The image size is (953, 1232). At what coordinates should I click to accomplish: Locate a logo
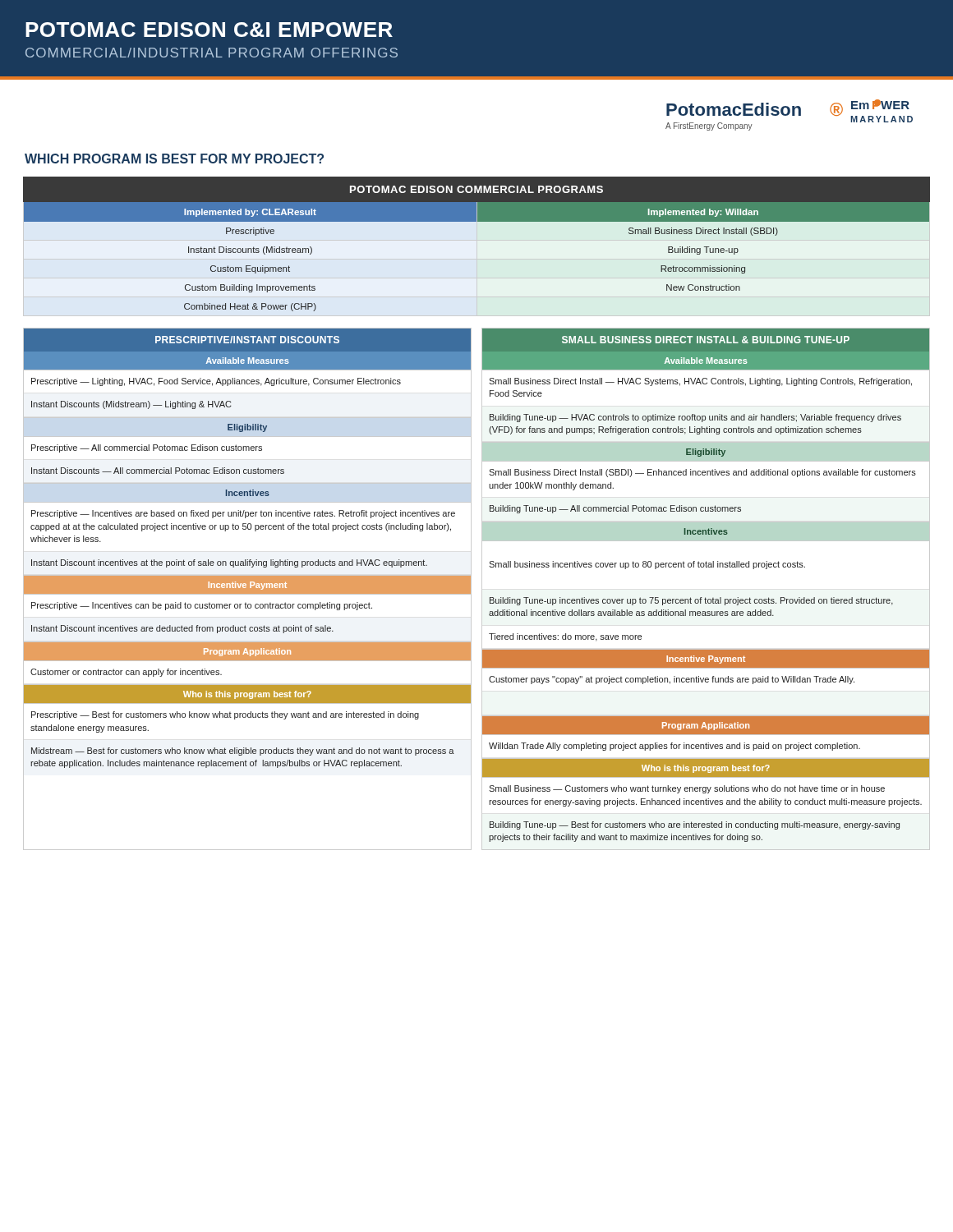(476, 115)
